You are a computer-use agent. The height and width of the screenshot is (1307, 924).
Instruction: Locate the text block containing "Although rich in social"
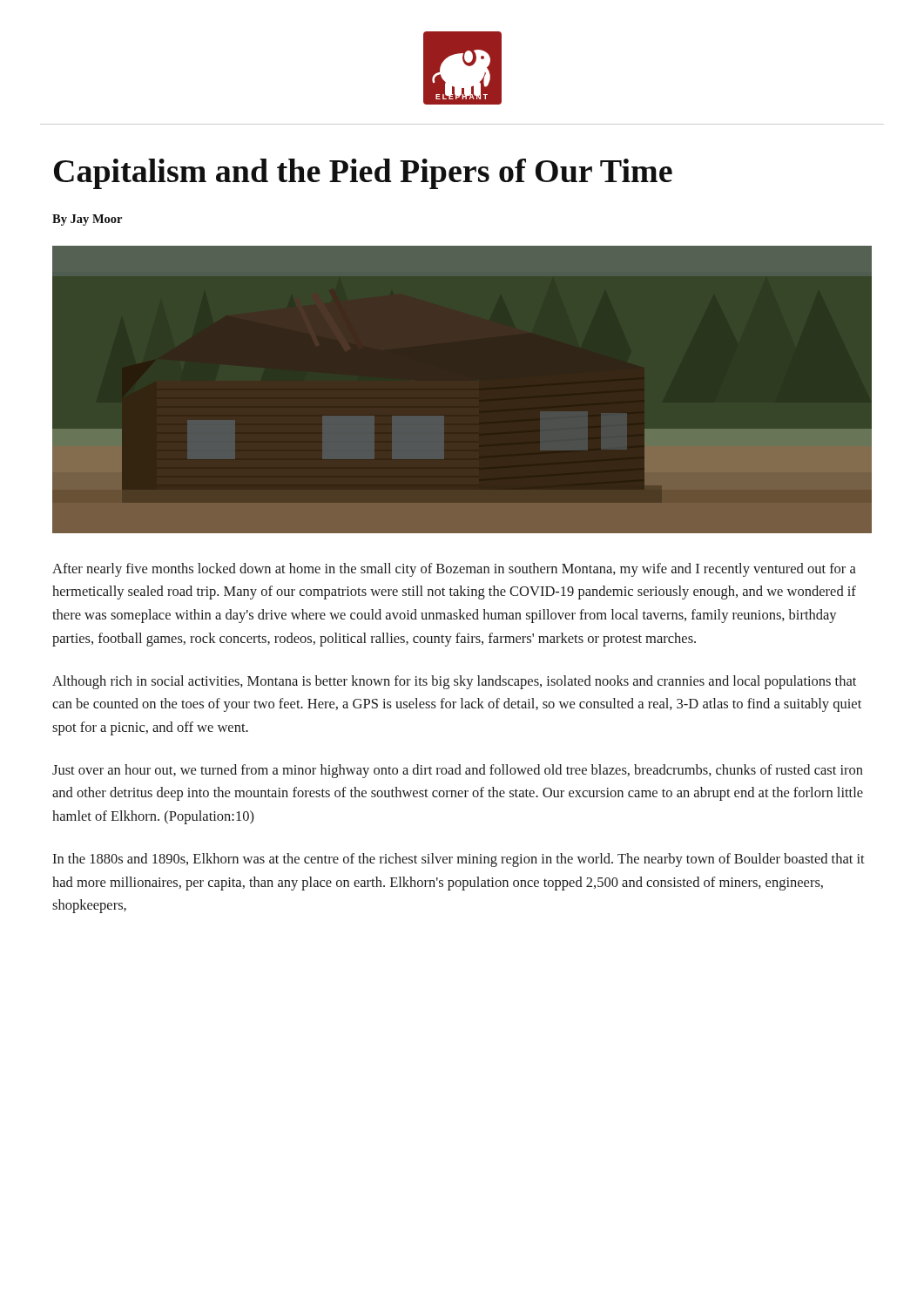457,704
